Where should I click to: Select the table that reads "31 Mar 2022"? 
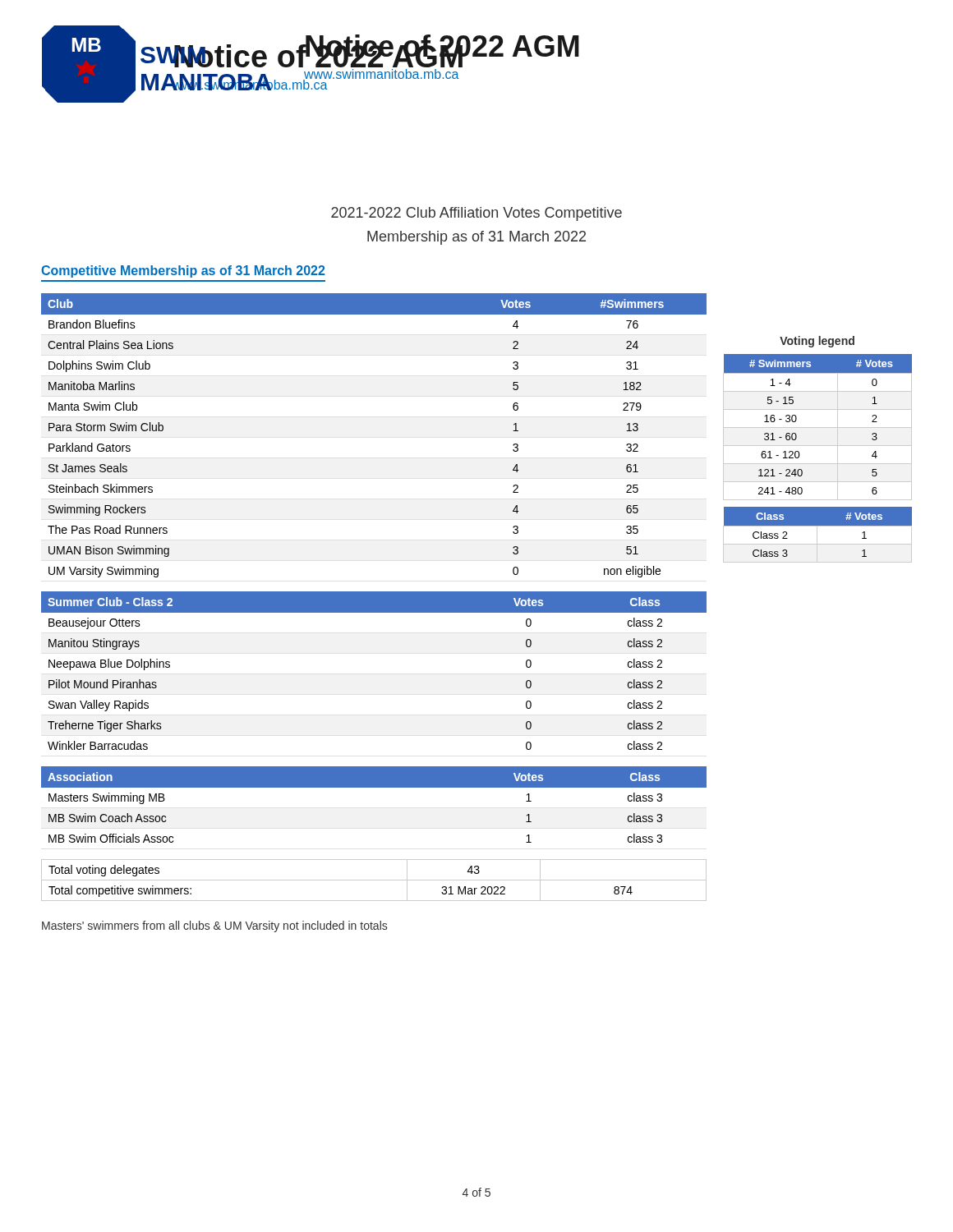click(374, 880)
